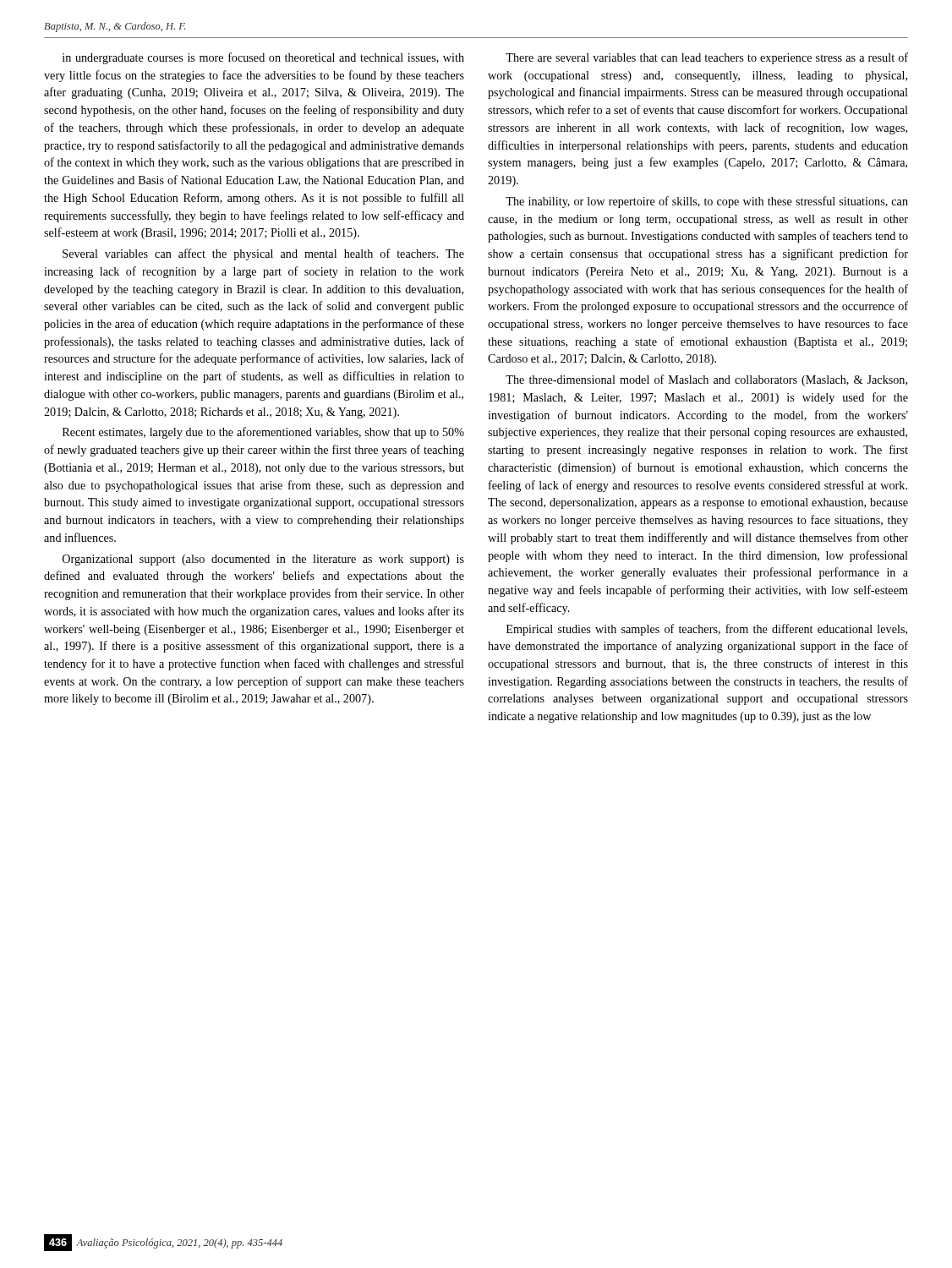Find the text starting "There are several variables that can lead"
Screen dimensions: 1268x952
coord(698,387)
